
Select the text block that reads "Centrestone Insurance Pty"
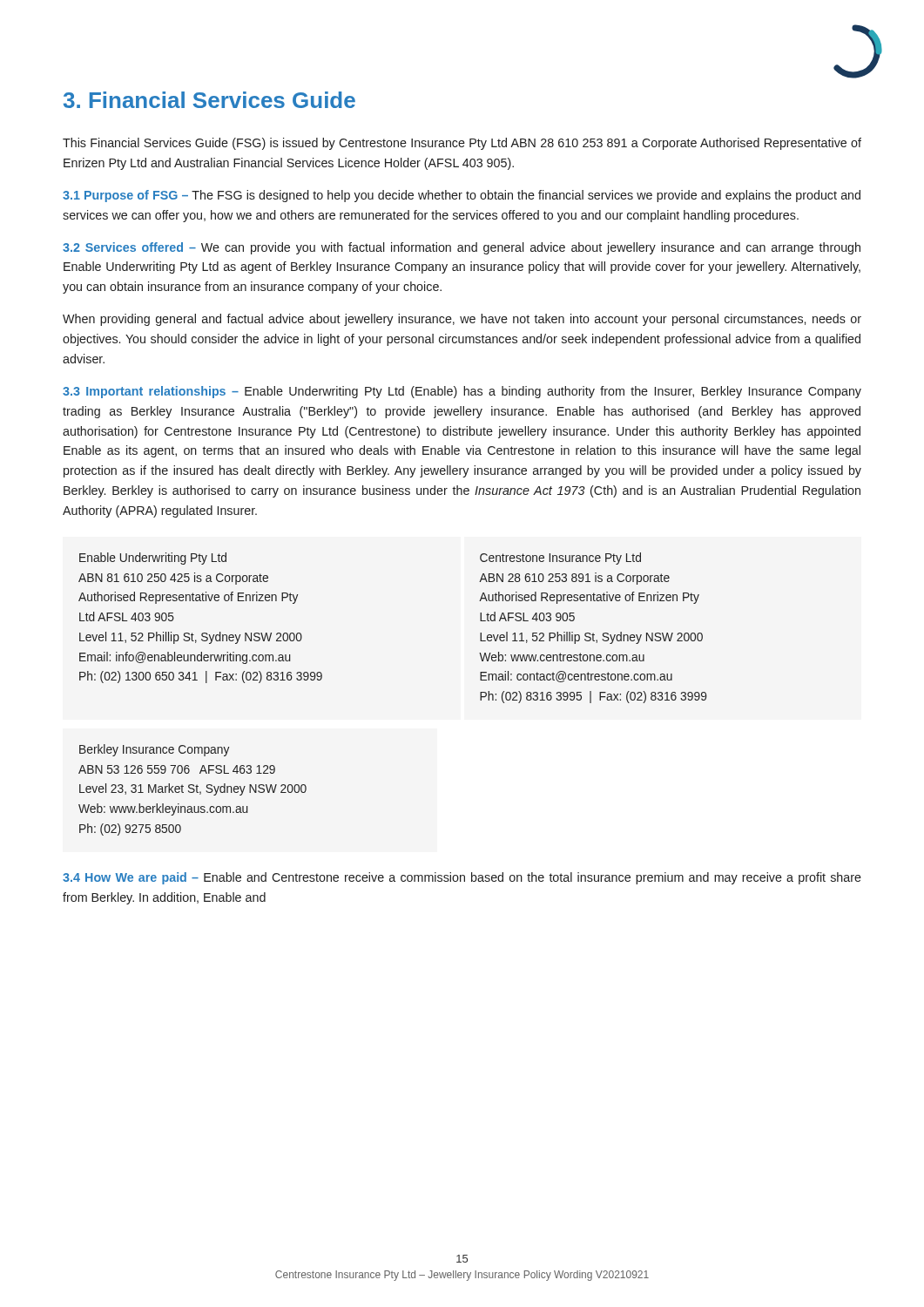(593, 627)
